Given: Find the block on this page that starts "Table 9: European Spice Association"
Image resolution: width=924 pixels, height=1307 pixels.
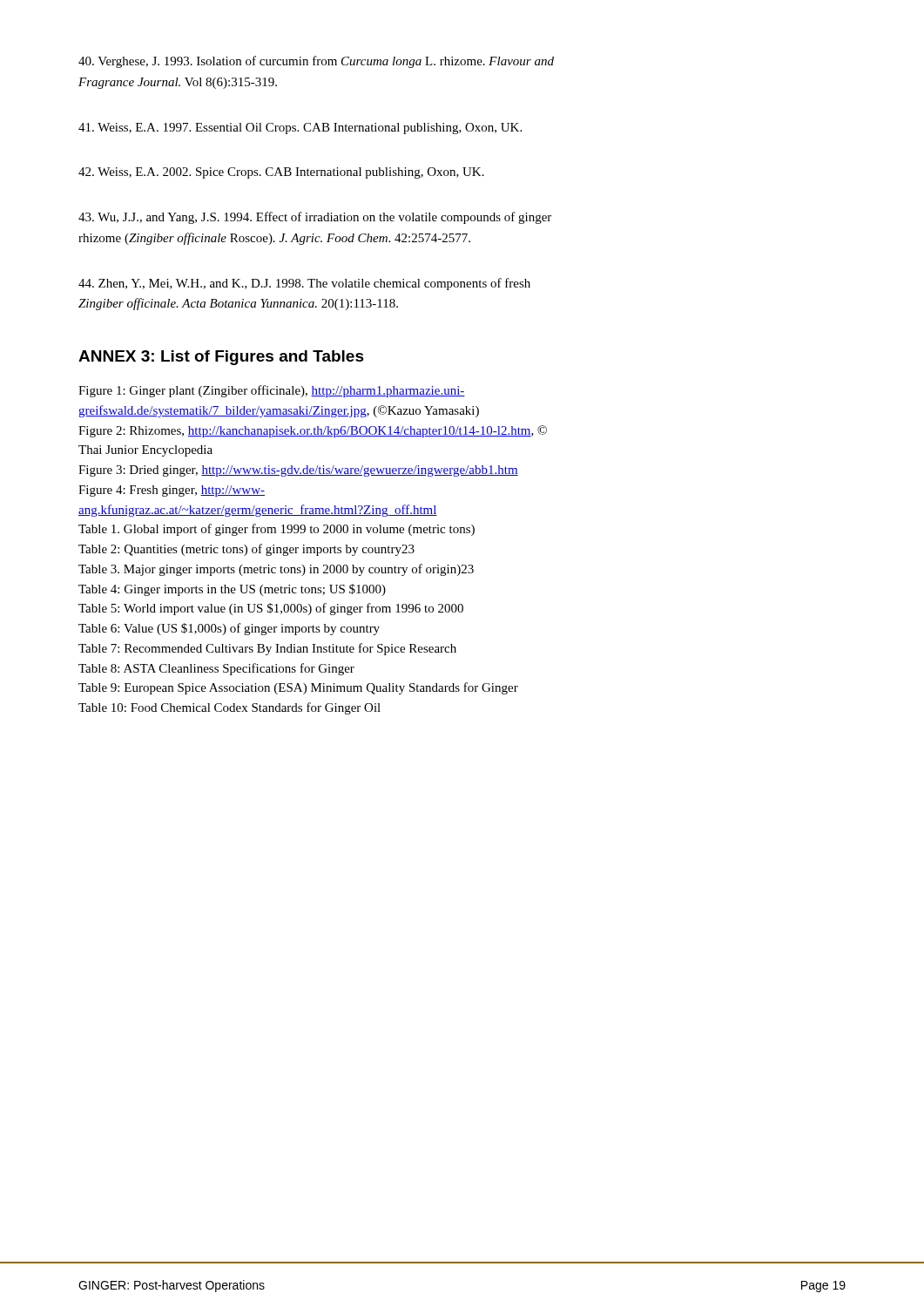Looking at the screenshot, I should pos(462,688).
